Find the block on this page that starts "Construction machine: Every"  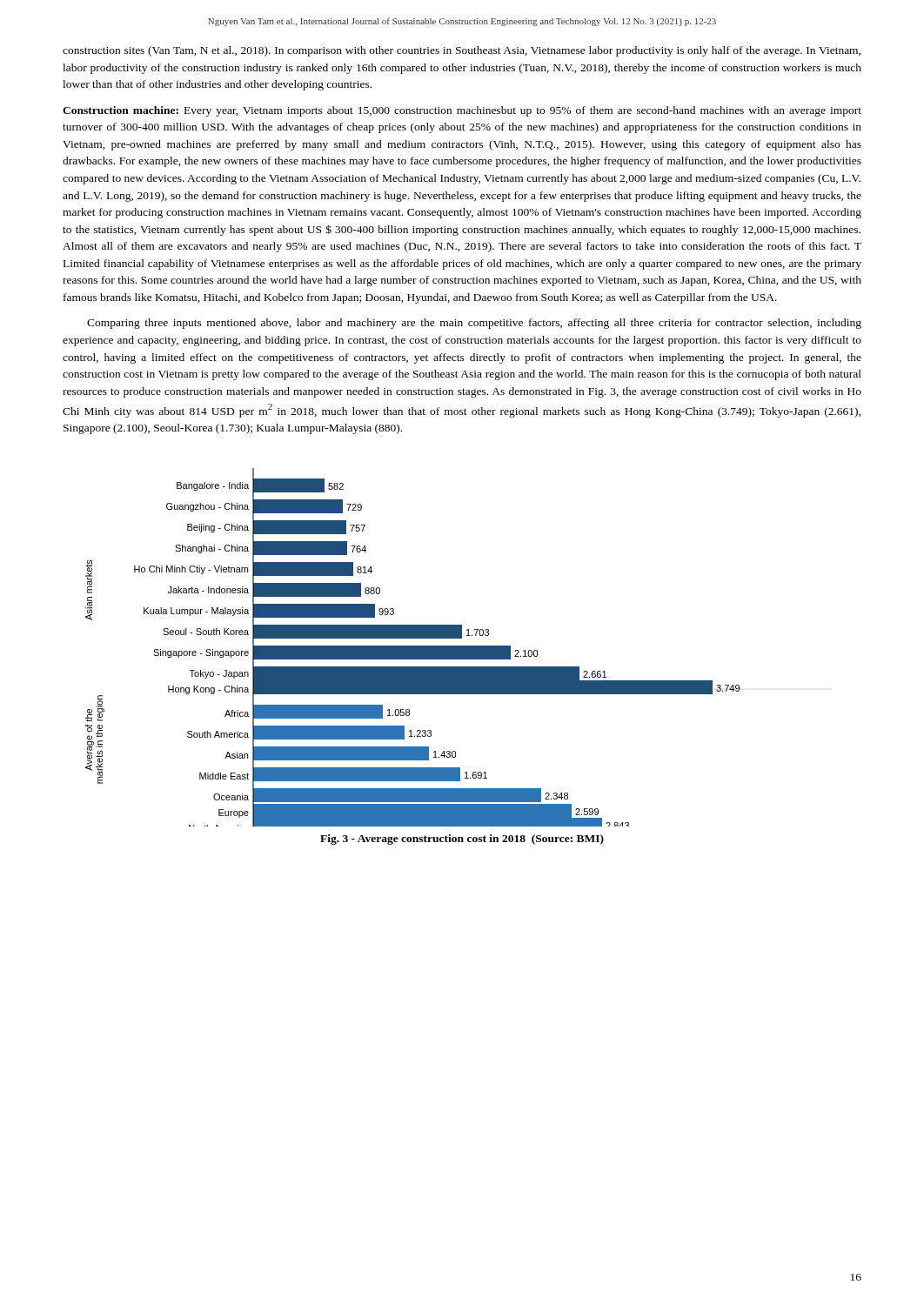coord(462,204)
